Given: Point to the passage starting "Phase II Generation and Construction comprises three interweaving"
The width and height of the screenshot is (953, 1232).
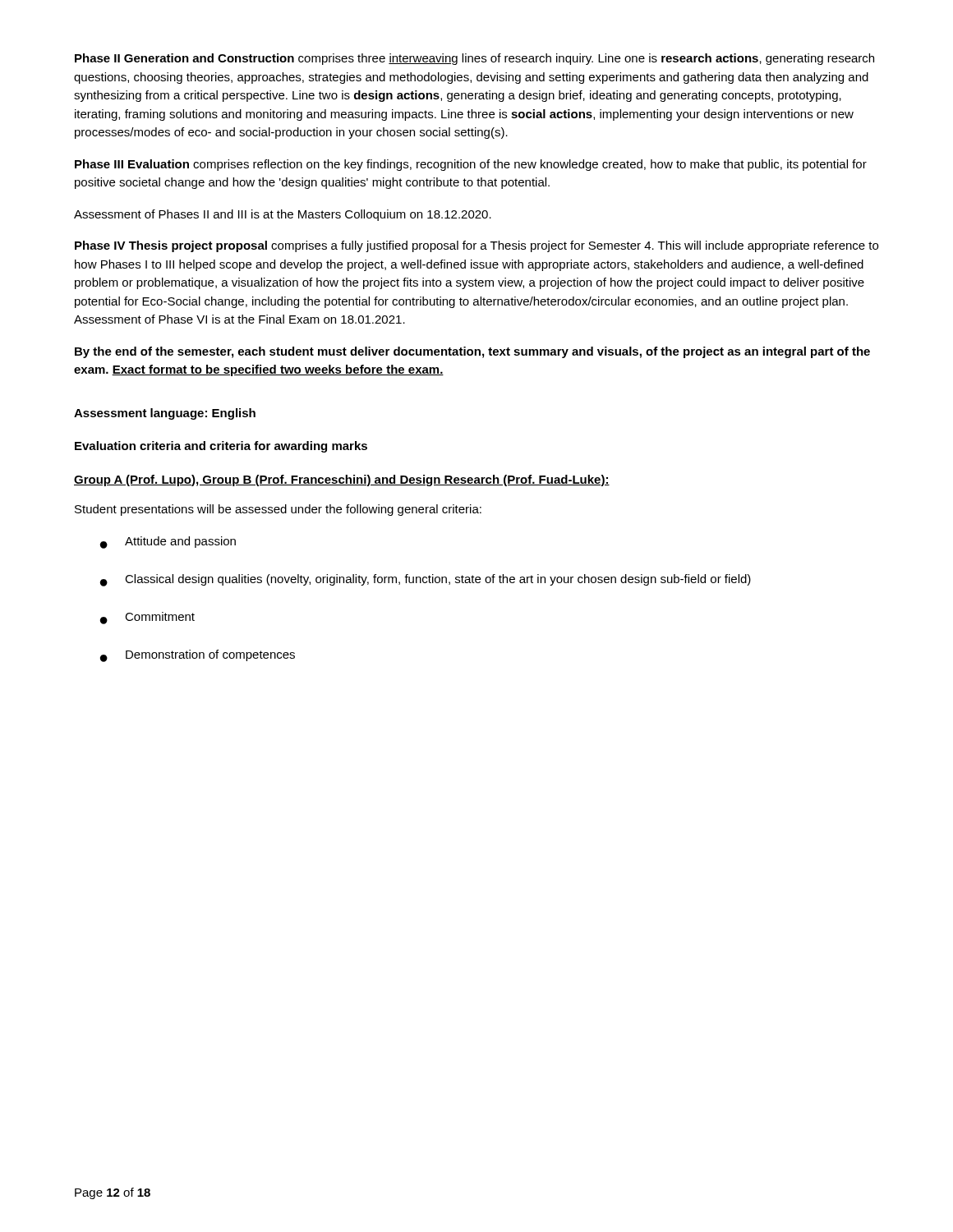Looking at the screenshot, I should pyautogui.click(x=476, y=95).
